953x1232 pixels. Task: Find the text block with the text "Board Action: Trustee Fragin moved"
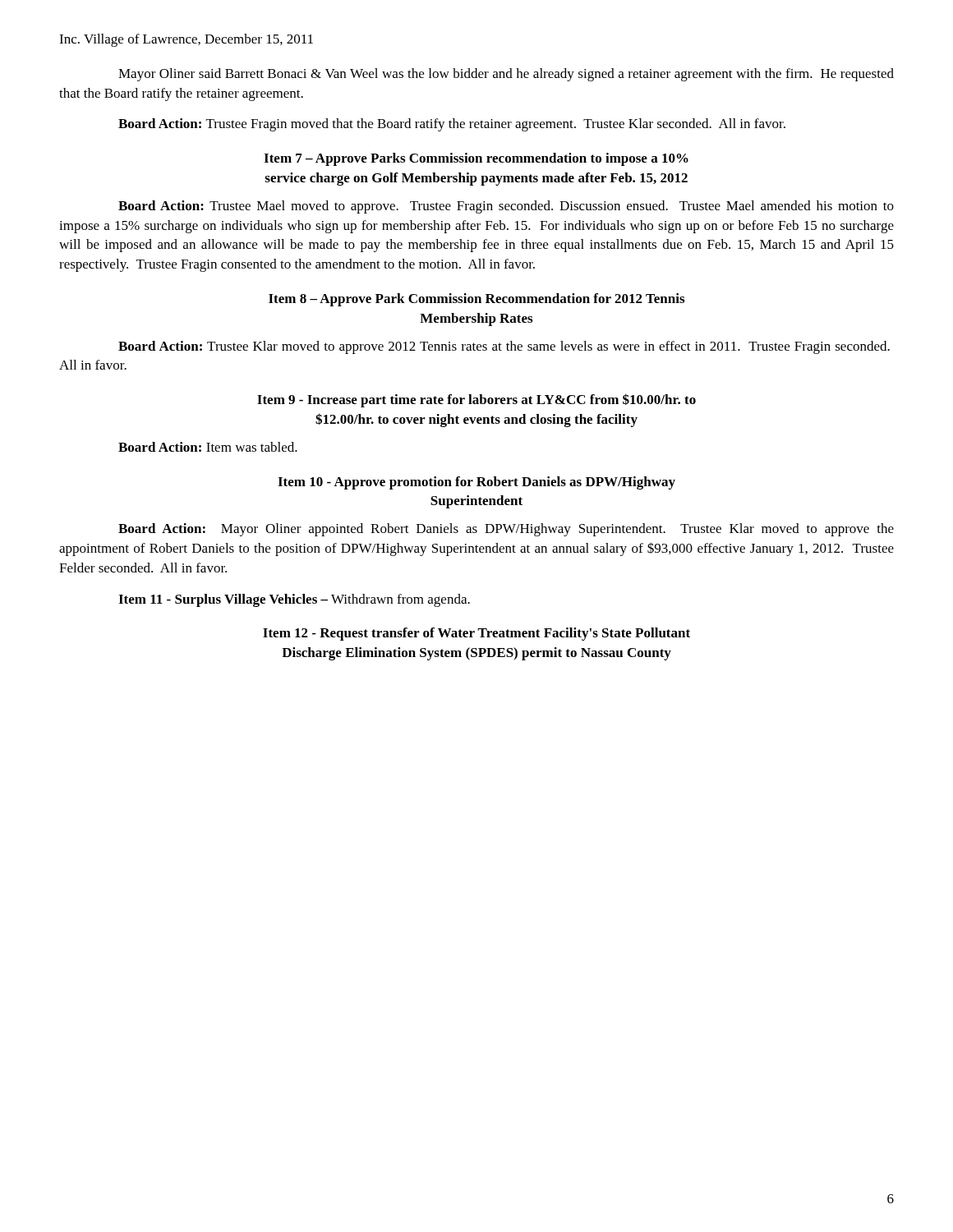click(452, 124)
